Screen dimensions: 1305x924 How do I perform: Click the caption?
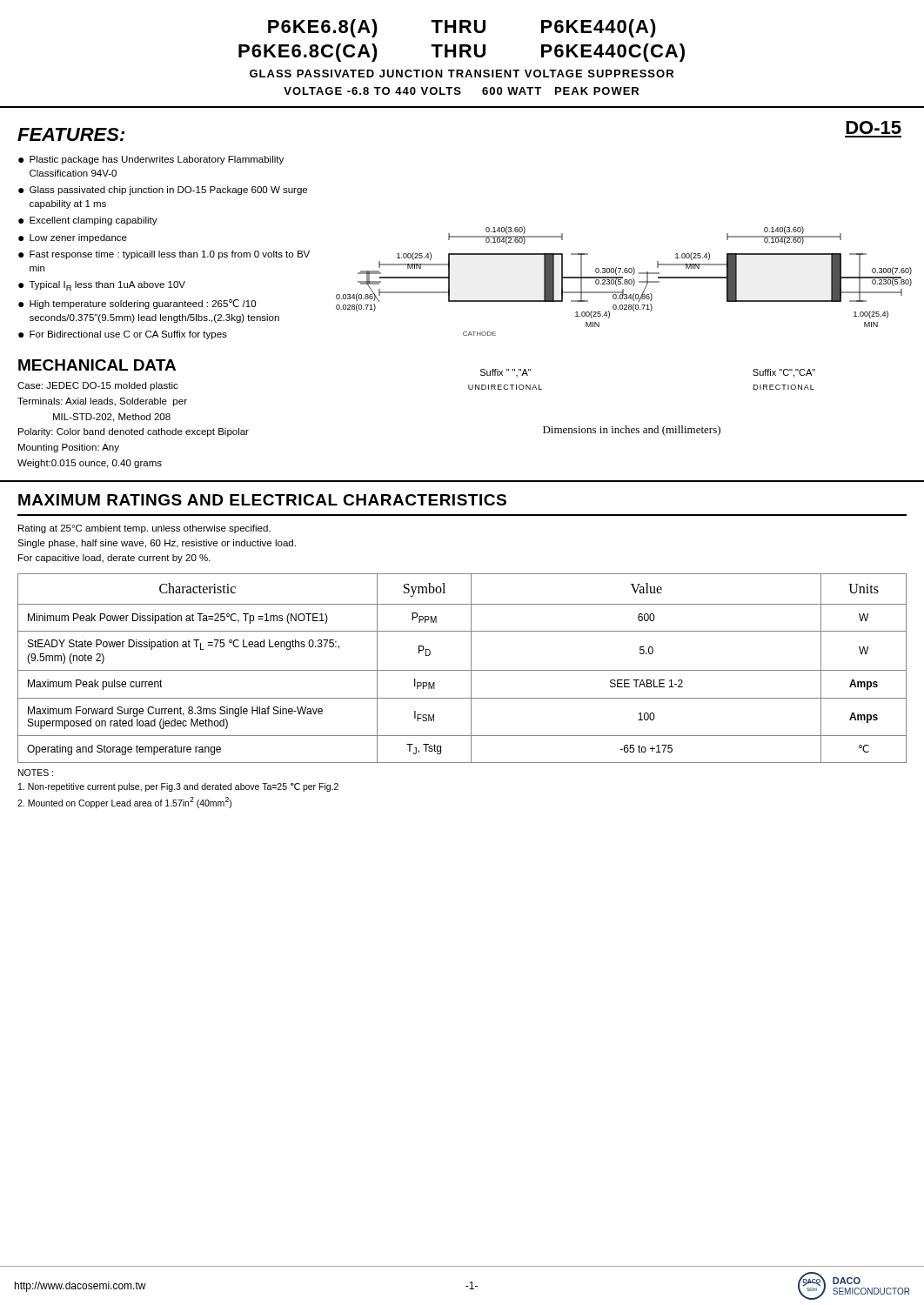pyautogui.click(x=632, y=429)
